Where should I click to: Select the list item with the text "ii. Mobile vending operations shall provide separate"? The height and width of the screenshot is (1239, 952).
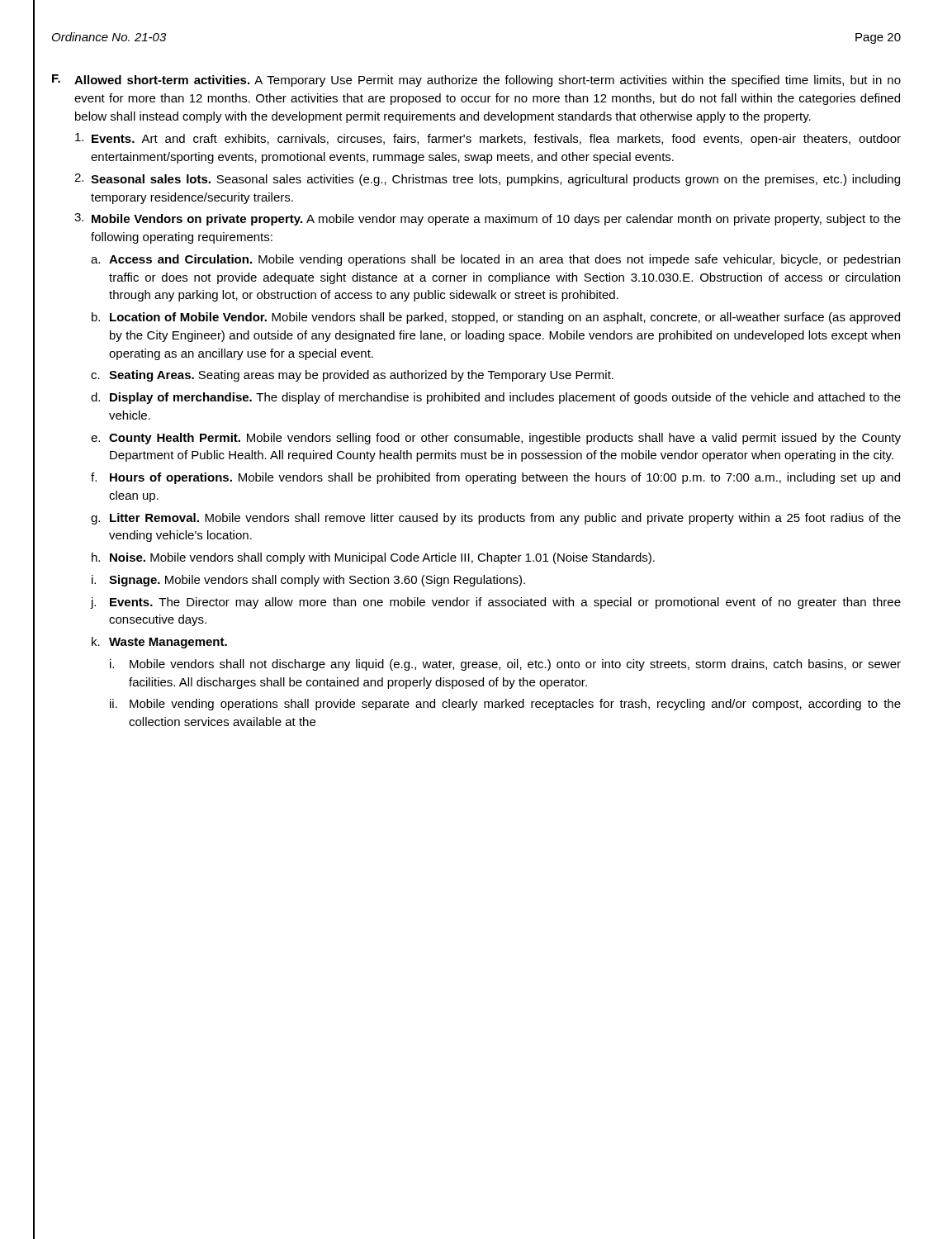point(505,713)
